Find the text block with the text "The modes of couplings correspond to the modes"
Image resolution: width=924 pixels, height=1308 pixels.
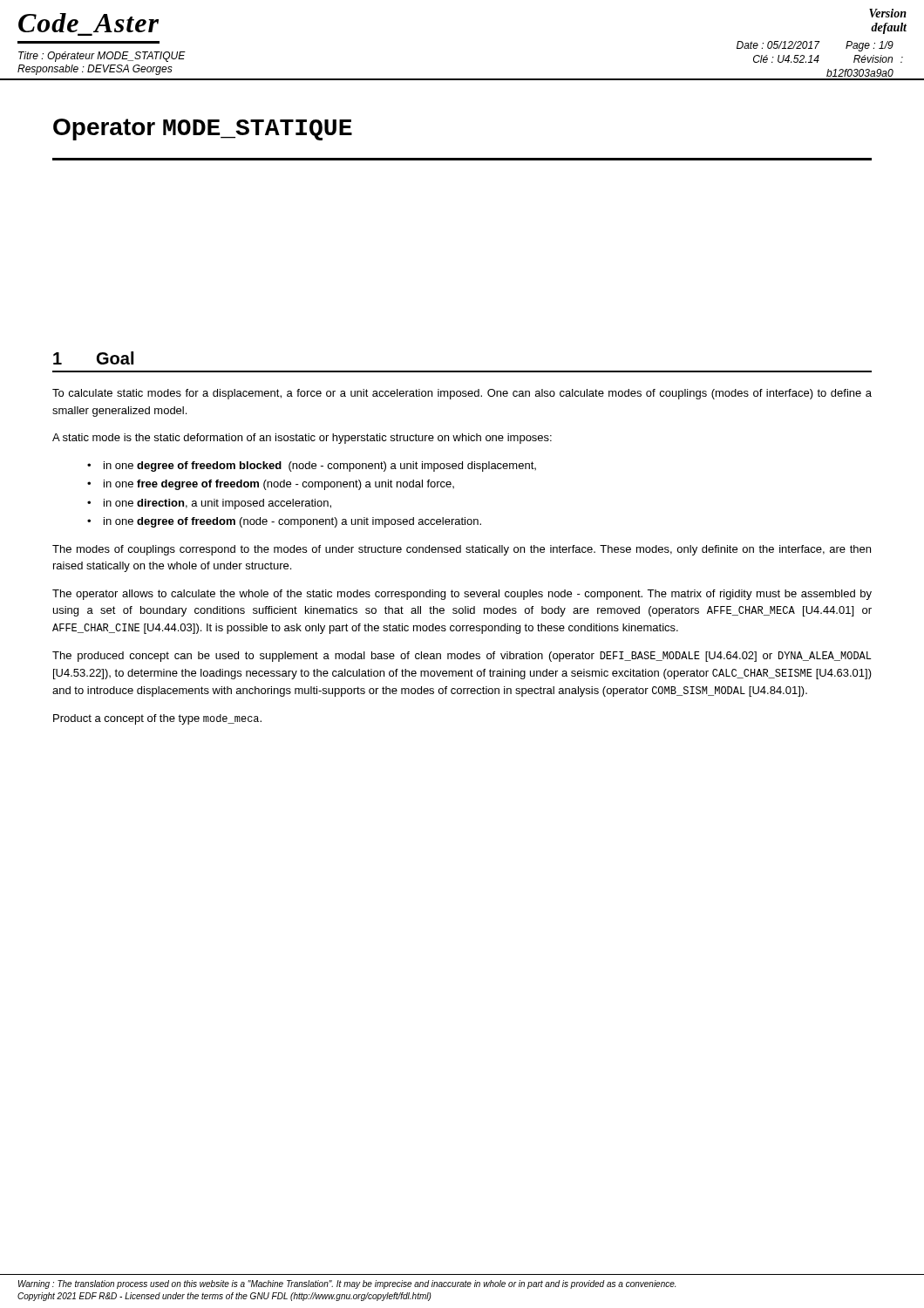click(x=462, y=557)
